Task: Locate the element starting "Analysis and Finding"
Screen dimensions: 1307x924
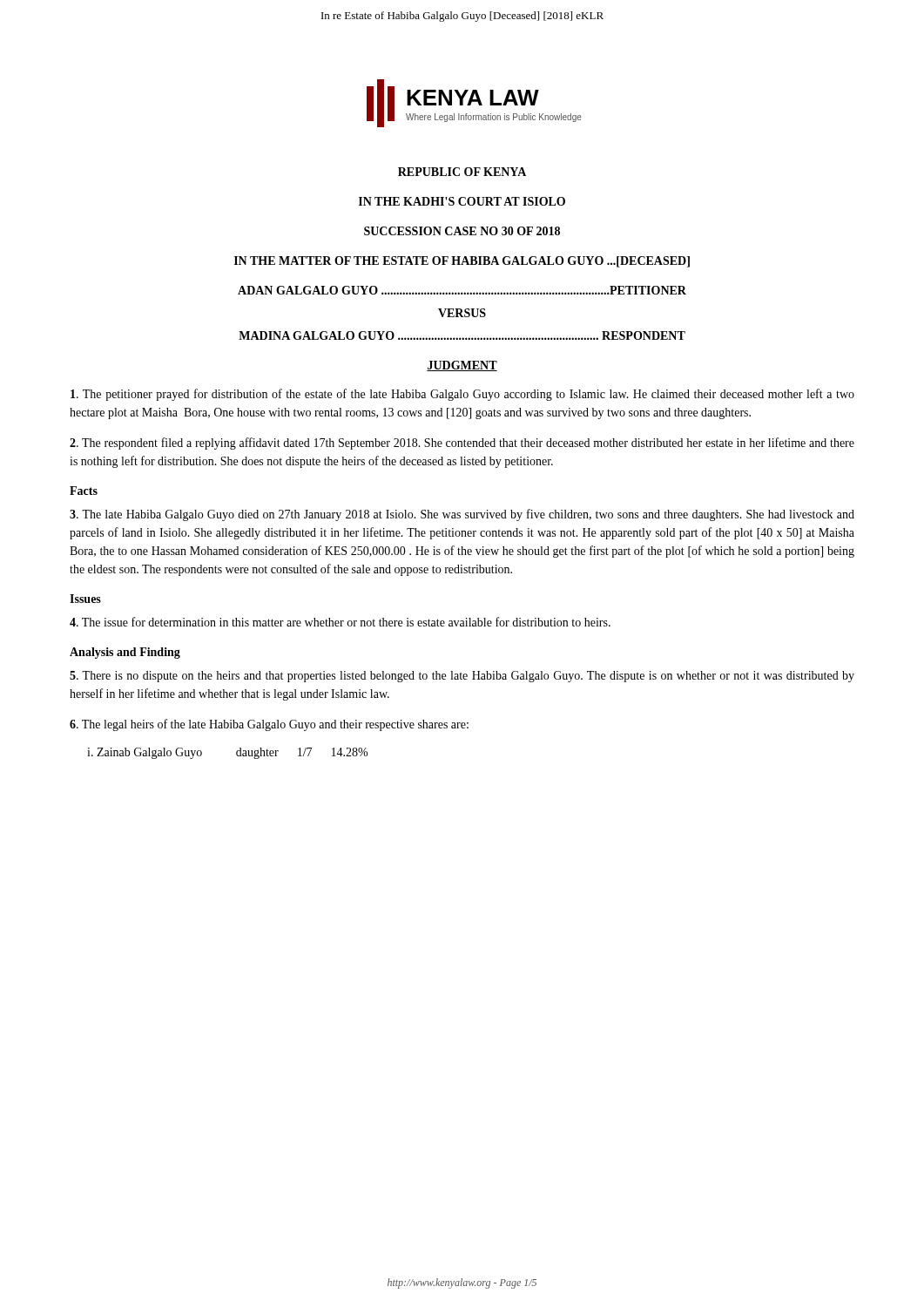Action: 125,652
